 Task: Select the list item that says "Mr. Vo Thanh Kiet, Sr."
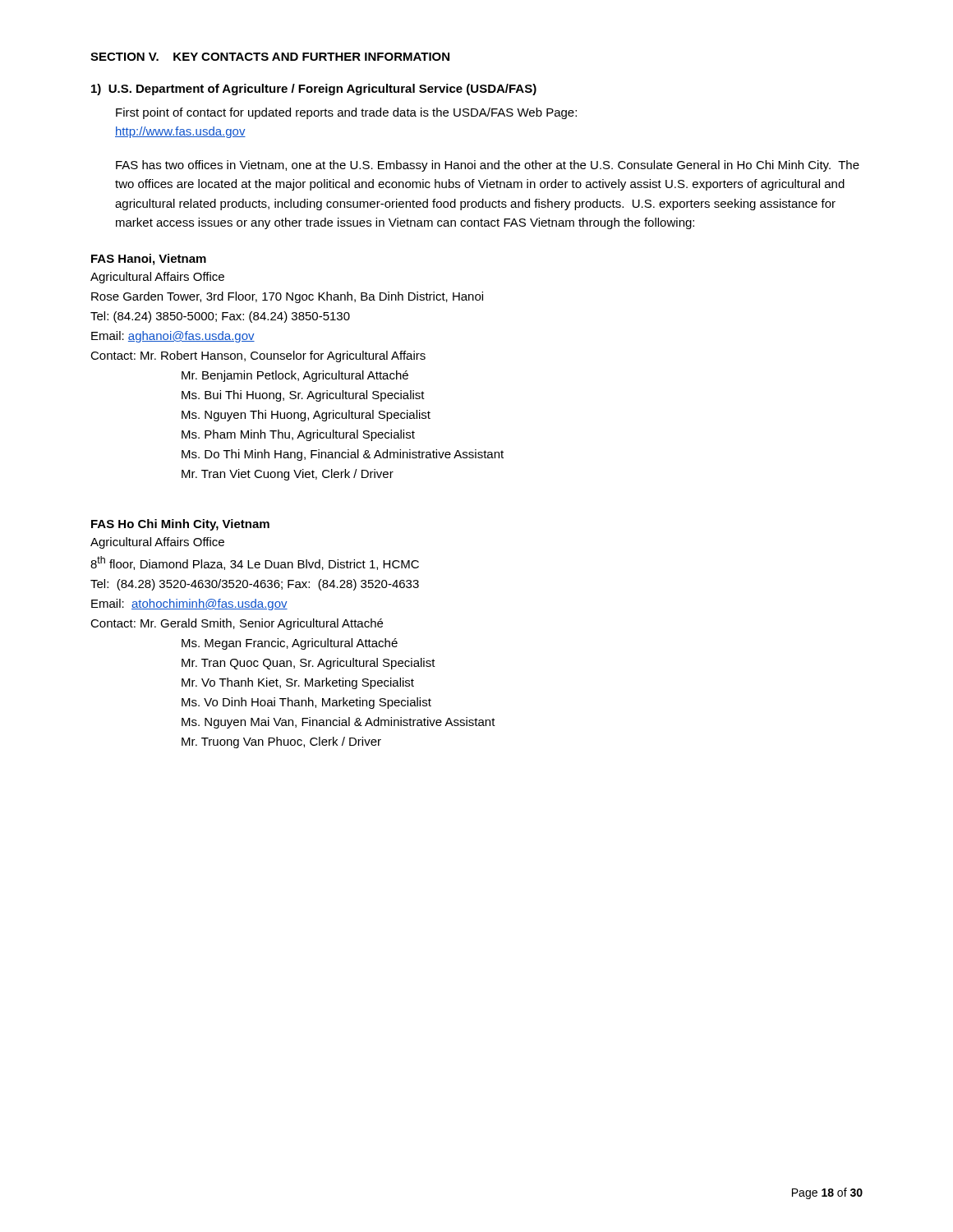click(297, 682)
